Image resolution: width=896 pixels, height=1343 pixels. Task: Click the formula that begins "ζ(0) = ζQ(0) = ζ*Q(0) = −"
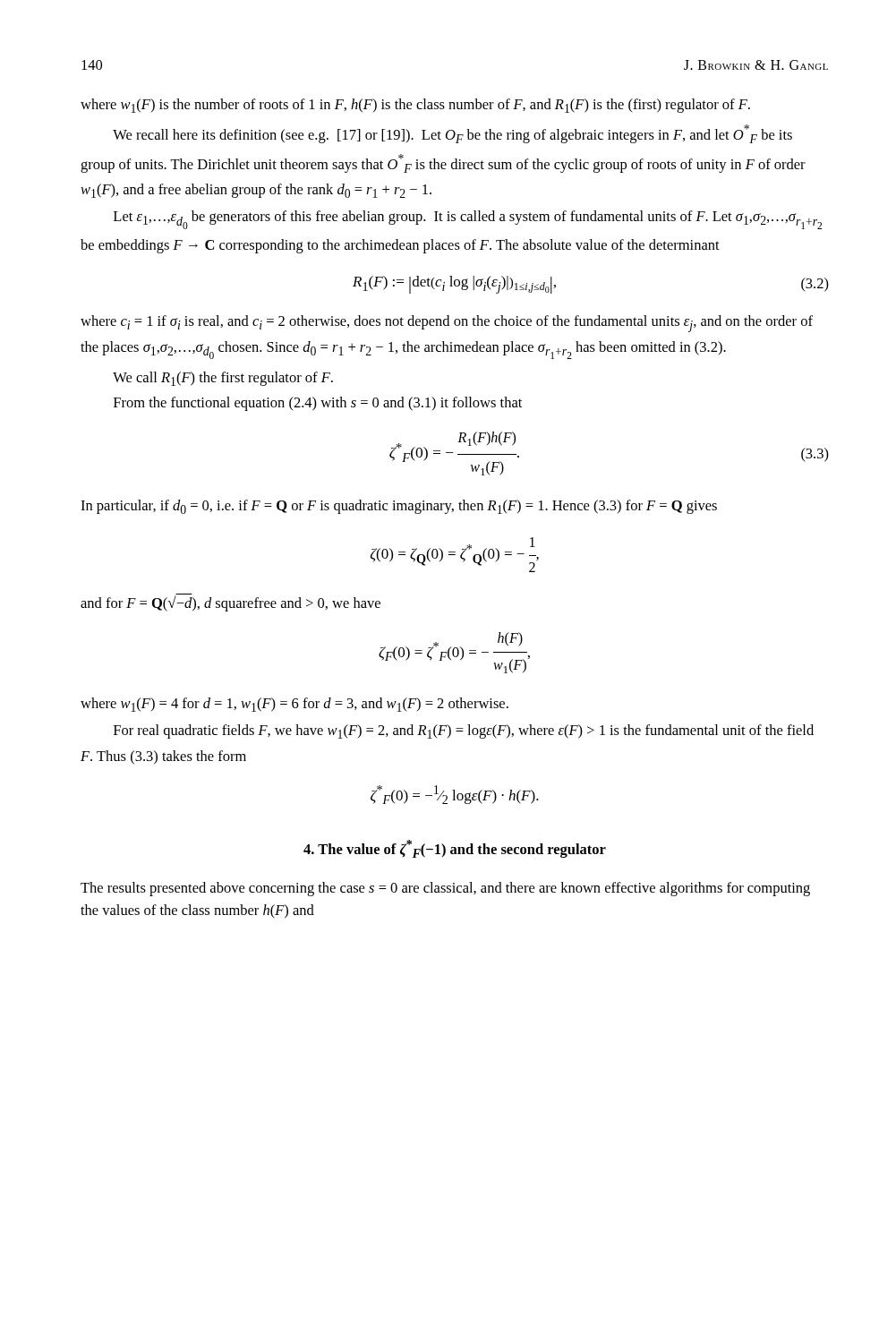[x=455, y=556]
